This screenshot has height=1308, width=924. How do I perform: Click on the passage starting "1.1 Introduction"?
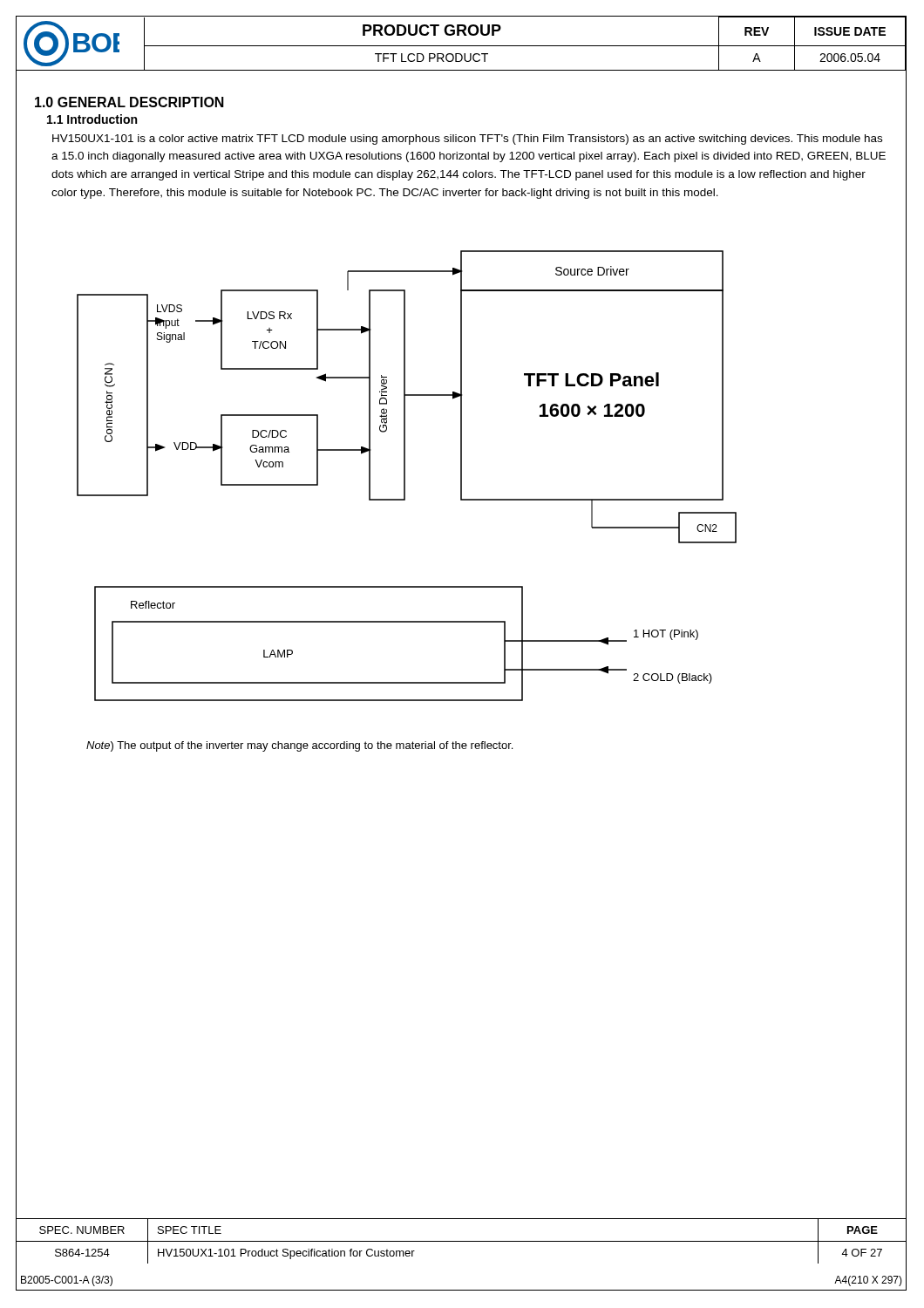coord(92,119)
